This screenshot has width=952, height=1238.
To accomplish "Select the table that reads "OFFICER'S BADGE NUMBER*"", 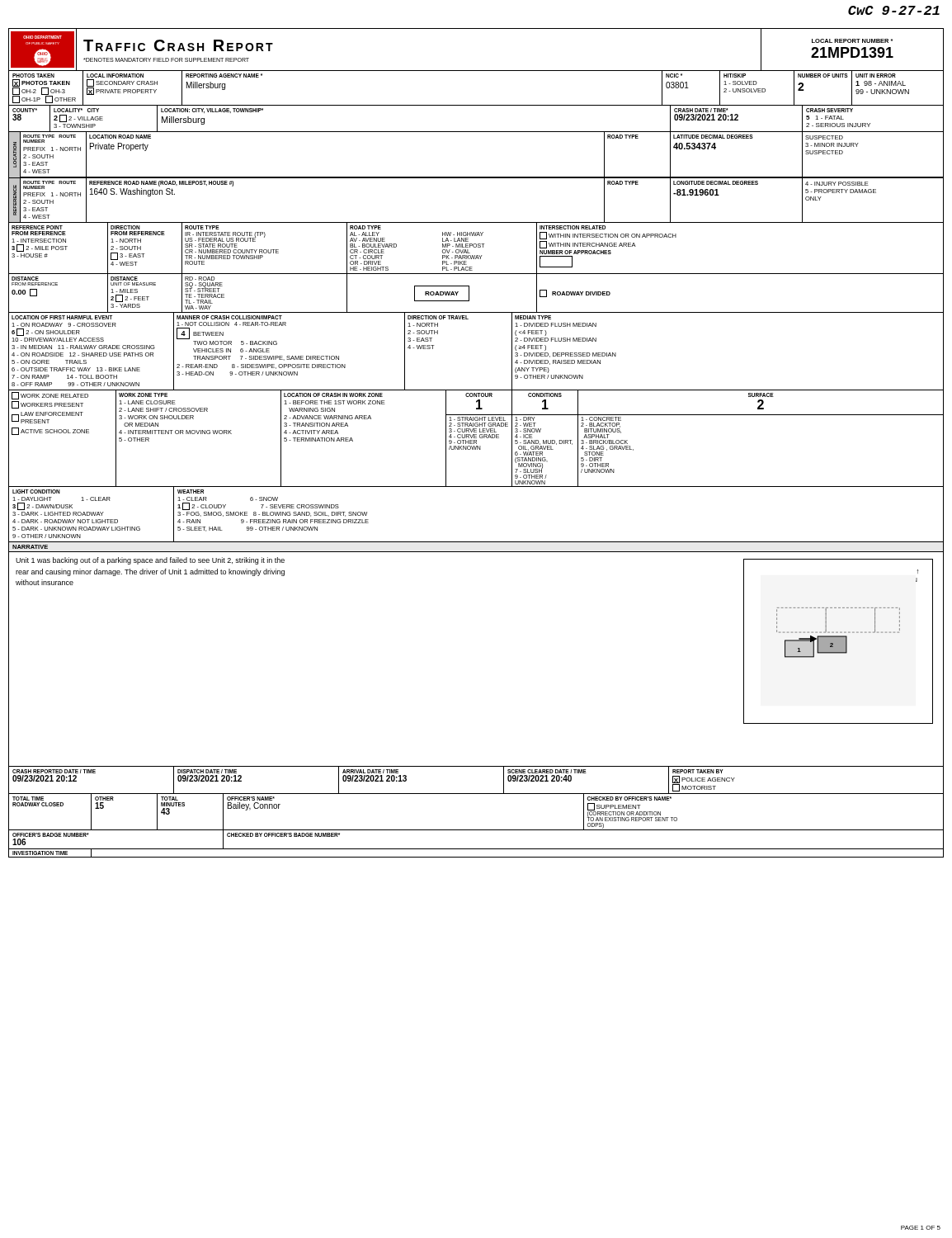I will (x=476, y=840).
